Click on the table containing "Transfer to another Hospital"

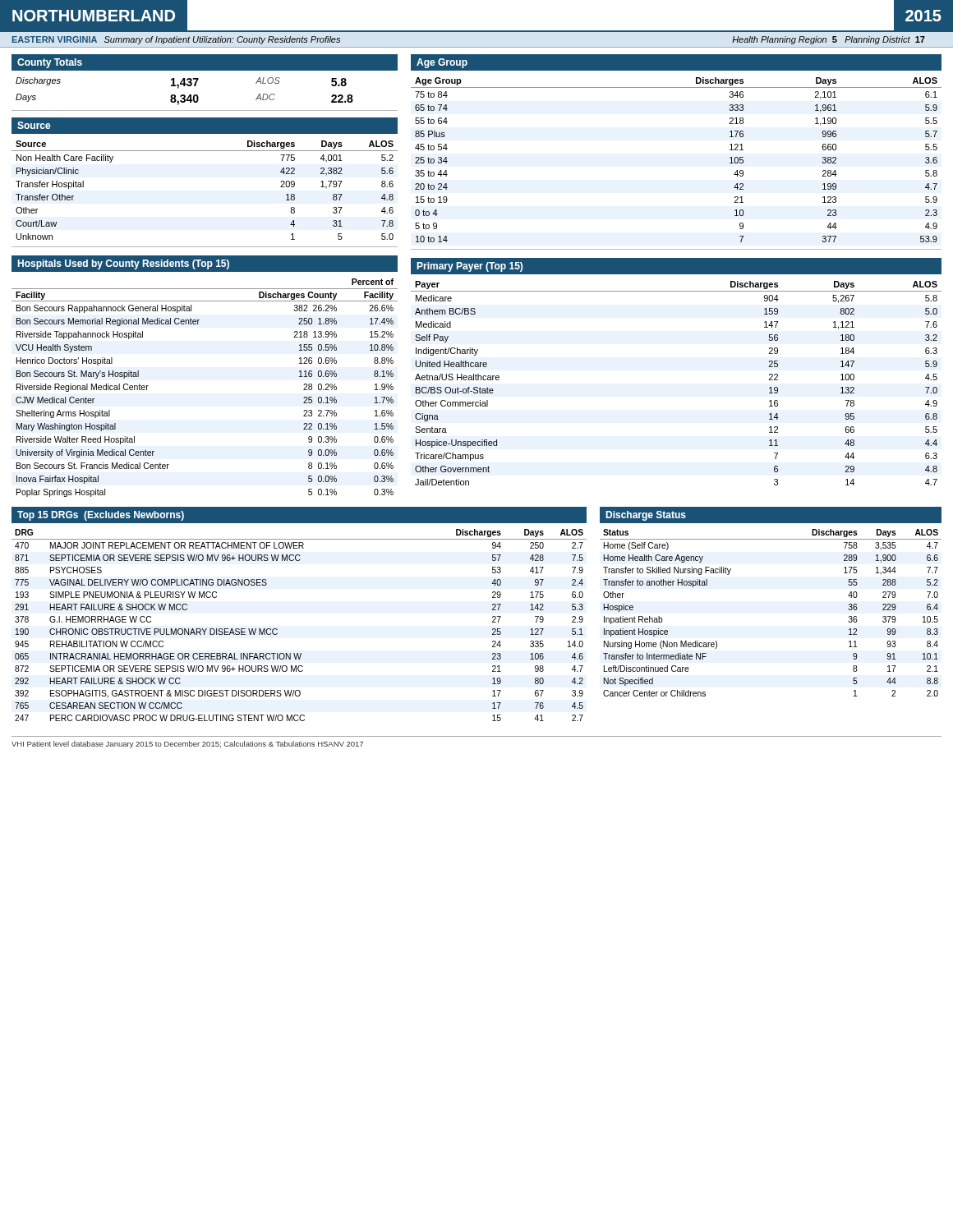(x=771, y=613)
